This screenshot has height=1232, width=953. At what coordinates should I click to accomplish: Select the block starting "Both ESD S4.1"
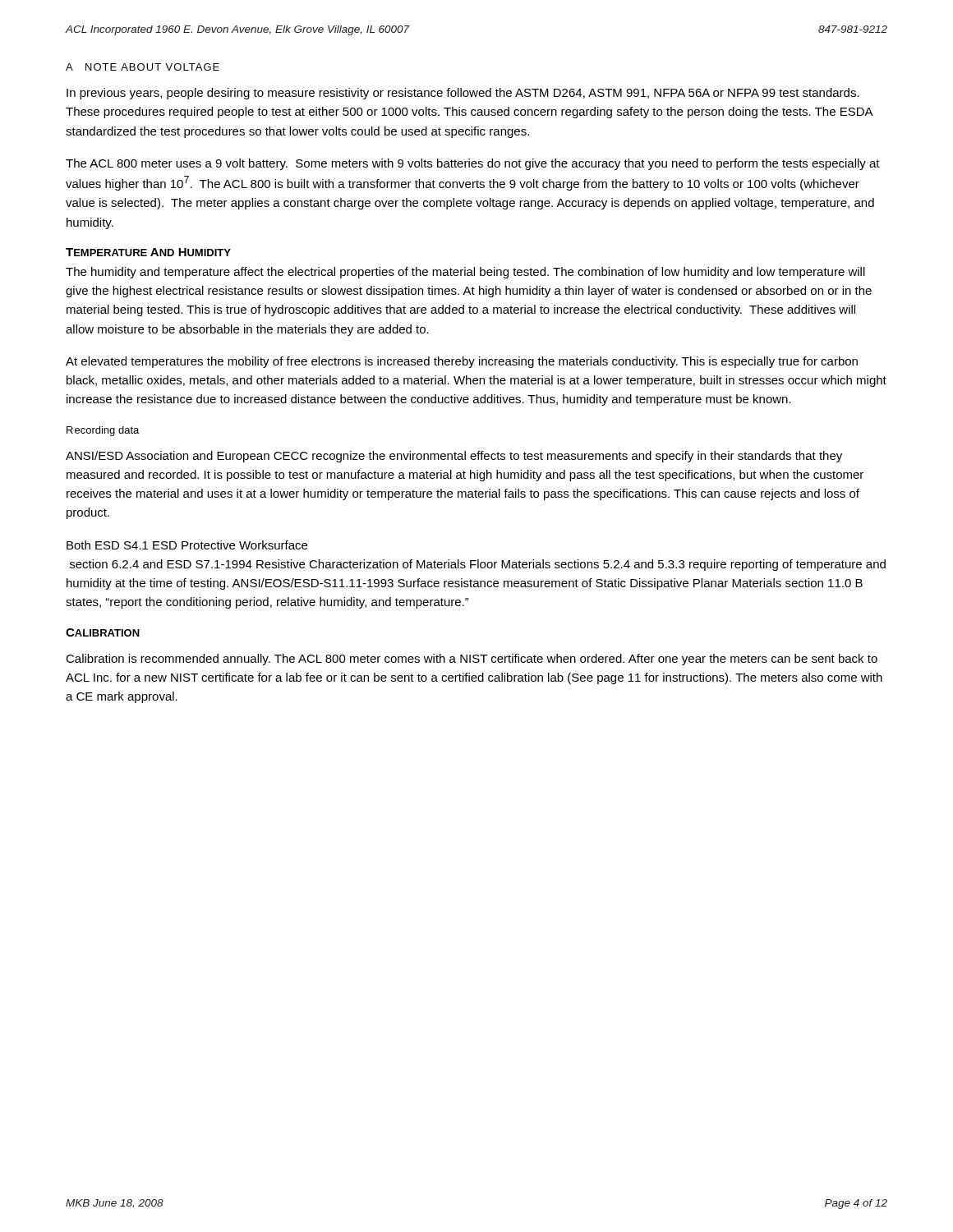click(476, 573)
